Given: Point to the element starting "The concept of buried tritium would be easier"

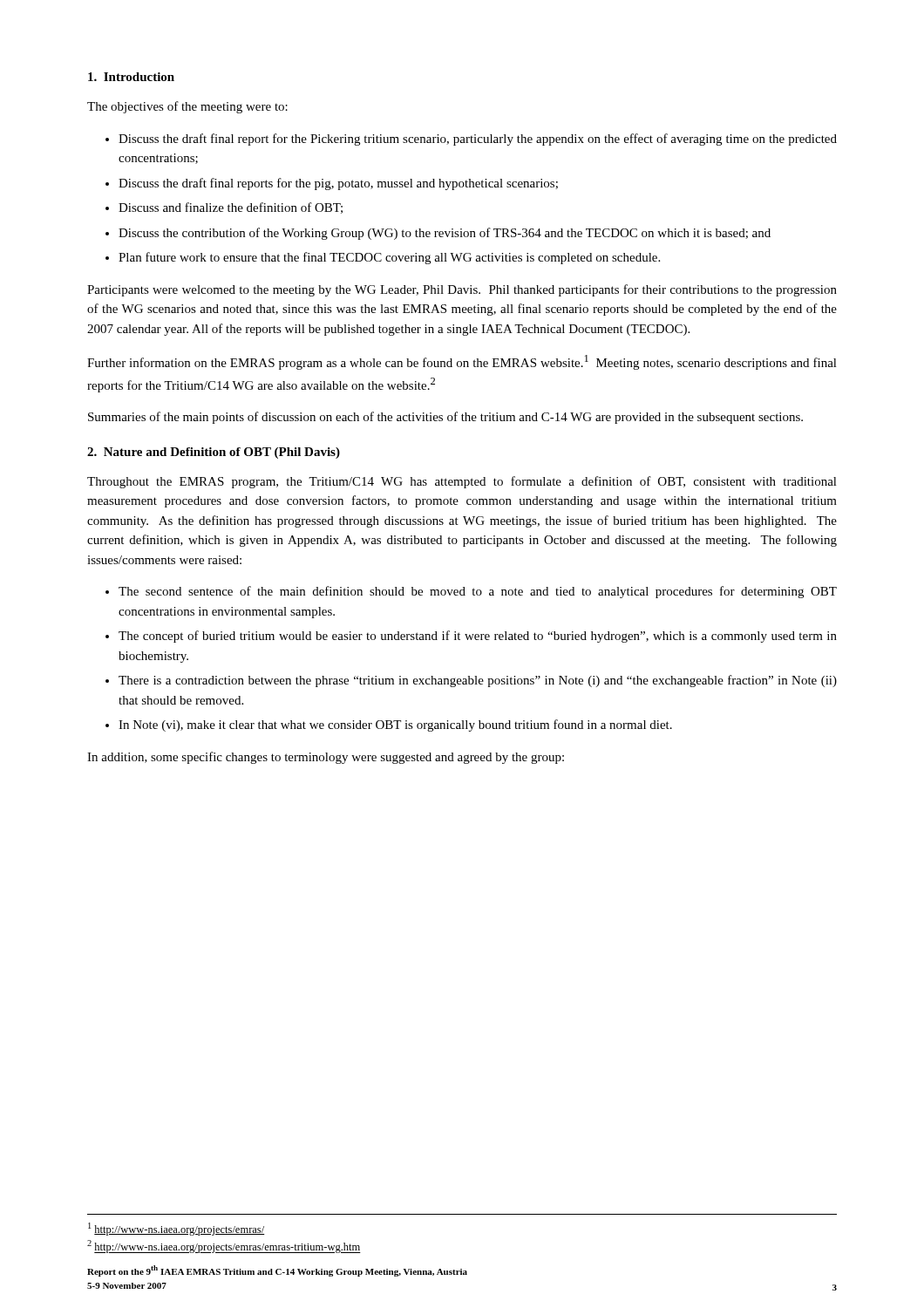Looking at the screenshot, I should [478, 645].
